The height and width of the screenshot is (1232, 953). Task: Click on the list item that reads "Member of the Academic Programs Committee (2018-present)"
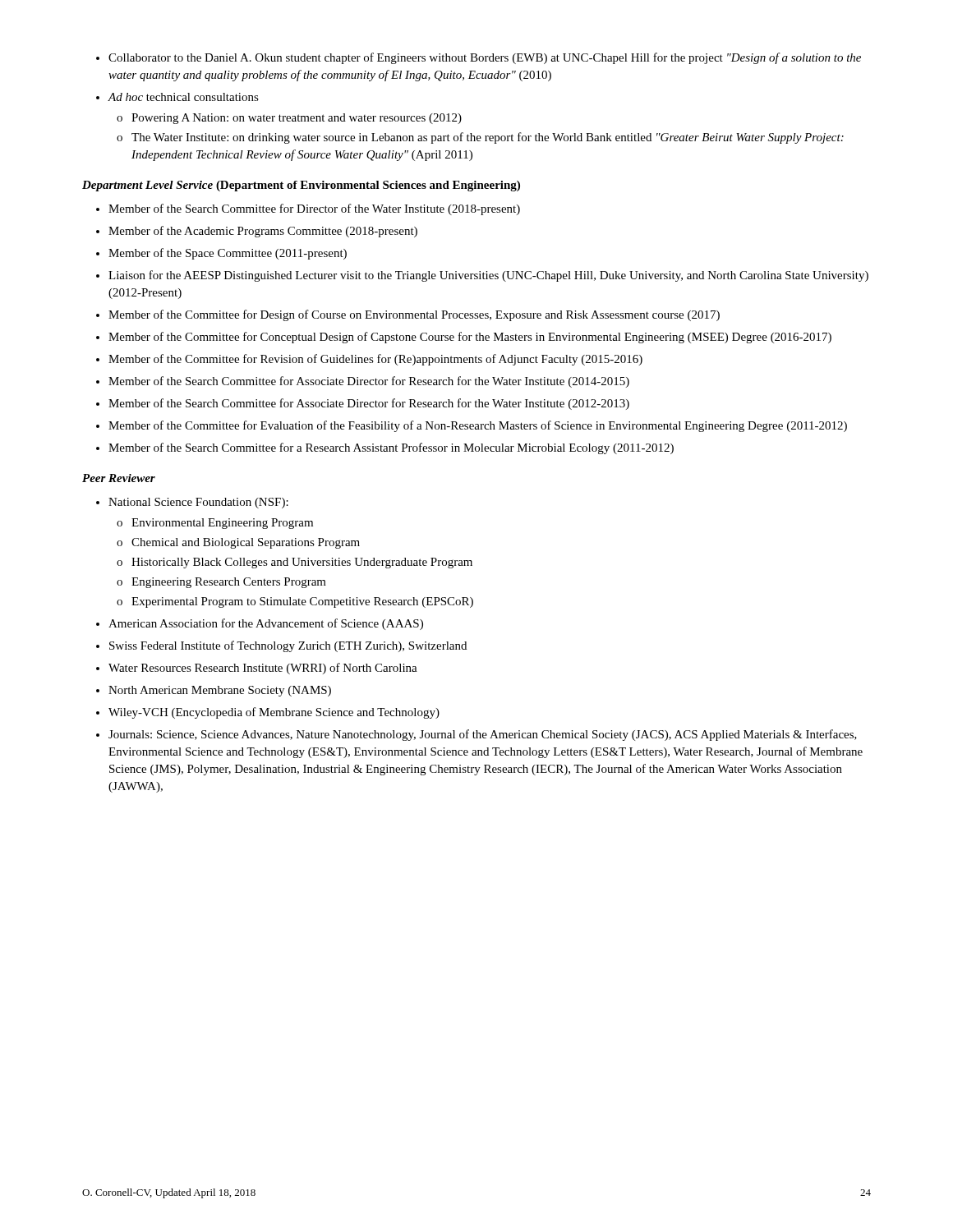coord(263,232)
